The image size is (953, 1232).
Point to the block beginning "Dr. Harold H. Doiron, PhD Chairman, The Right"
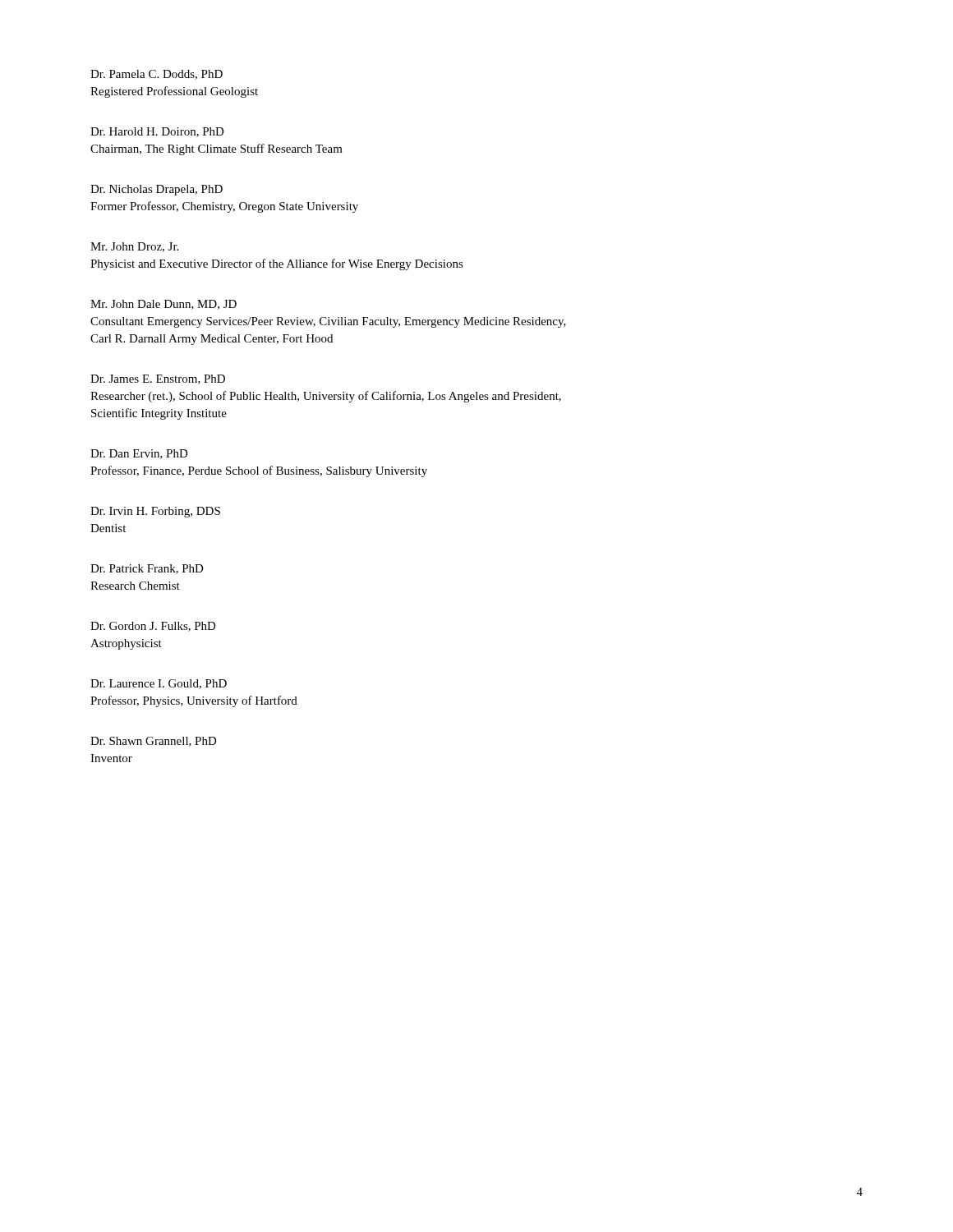pyautogui.click(x=157, y=132)
